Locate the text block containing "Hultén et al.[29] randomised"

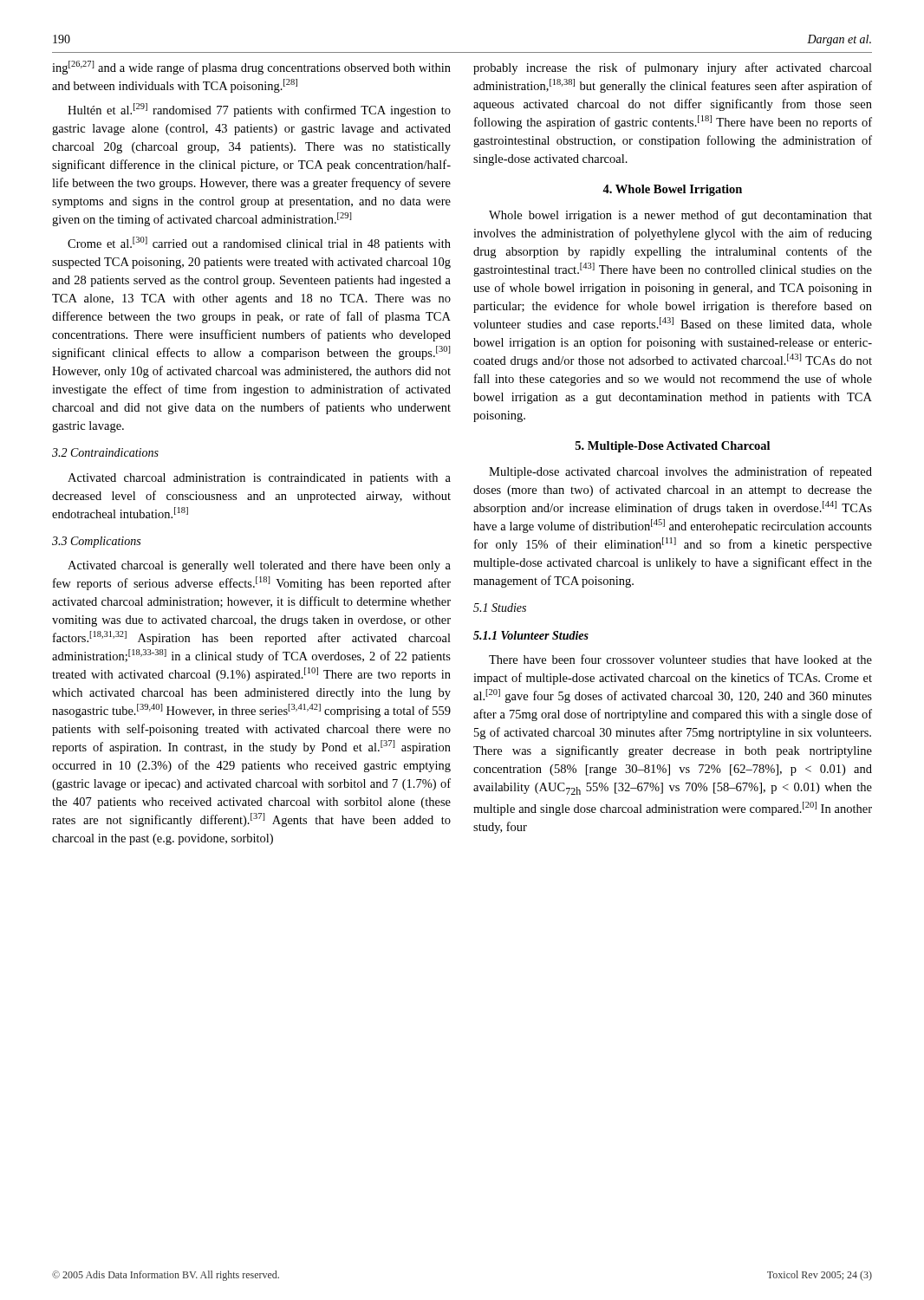251,165
